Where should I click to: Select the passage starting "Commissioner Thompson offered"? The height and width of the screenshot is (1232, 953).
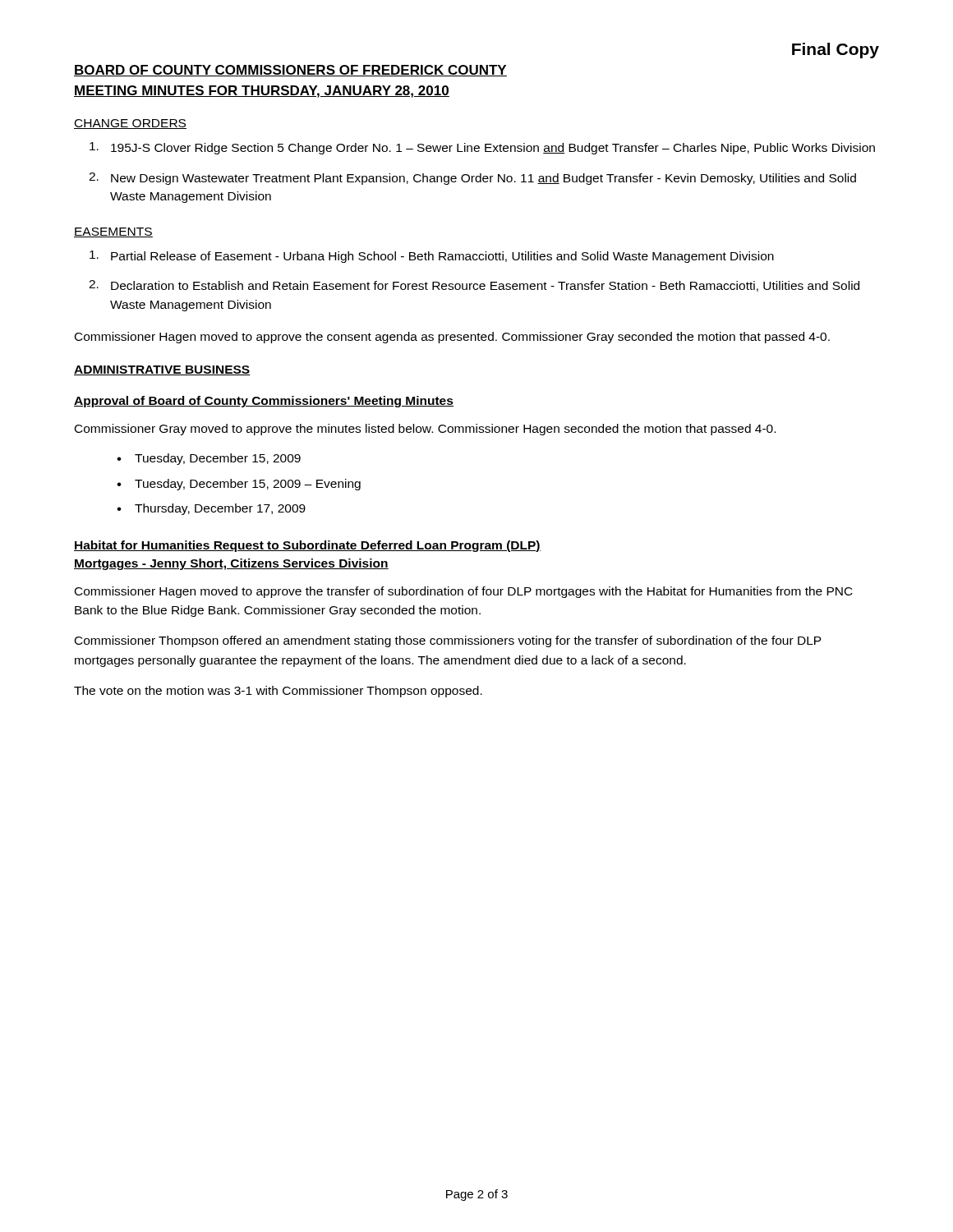[448, 650]
